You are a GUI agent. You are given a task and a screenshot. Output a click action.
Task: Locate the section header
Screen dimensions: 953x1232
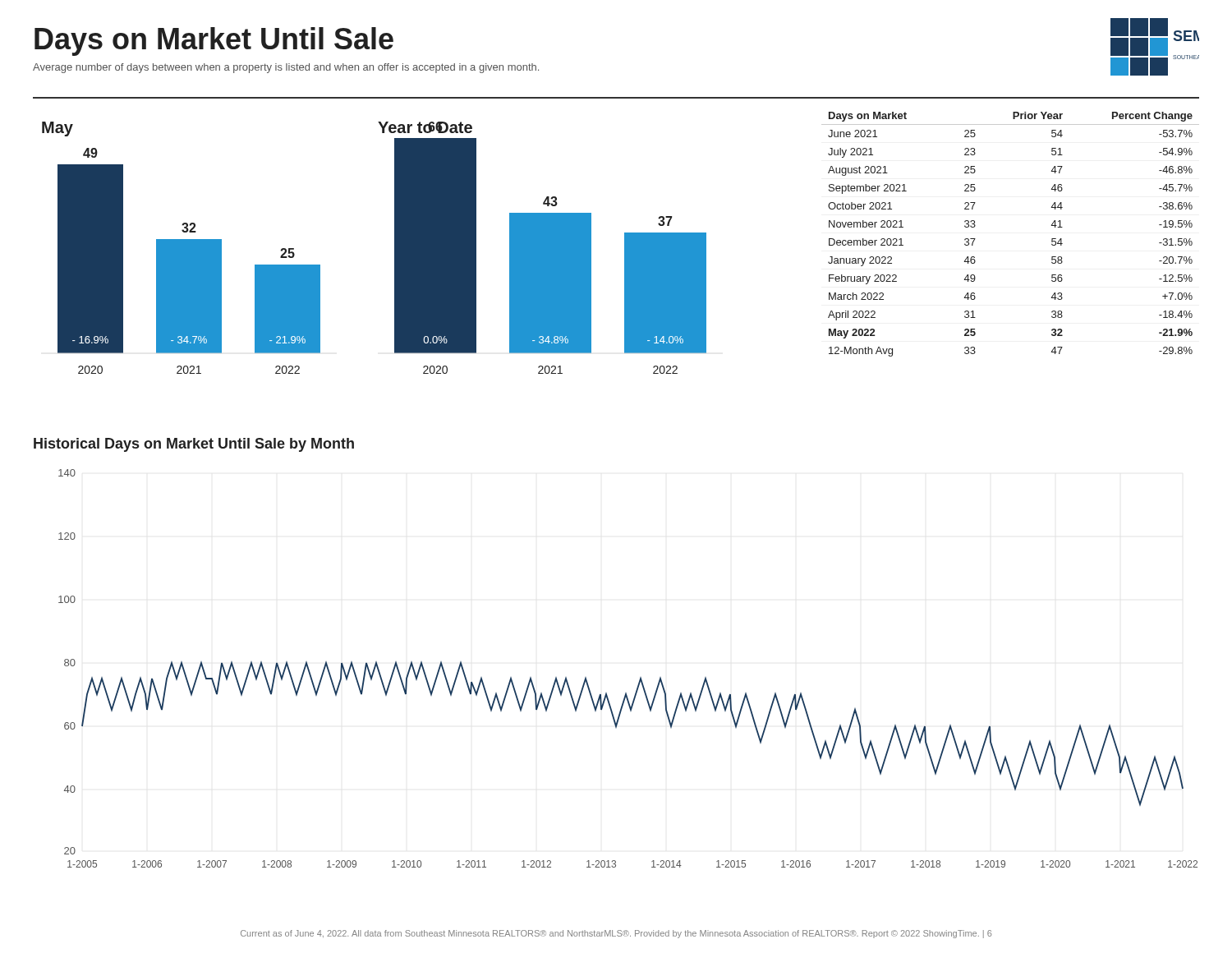(x=194, y=444)
